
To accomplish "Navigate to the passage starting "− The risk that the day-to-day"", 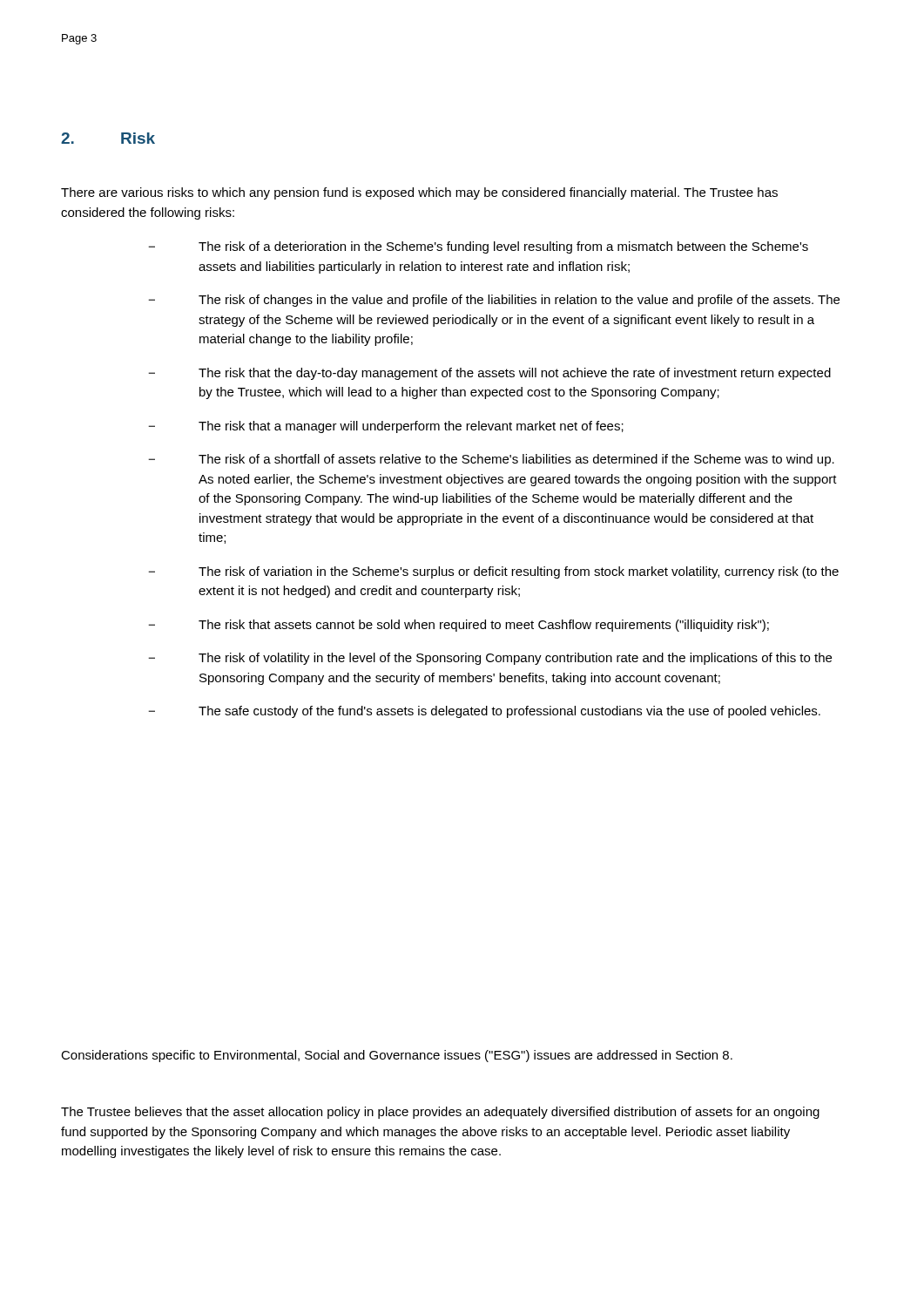I will coord(453,383).
